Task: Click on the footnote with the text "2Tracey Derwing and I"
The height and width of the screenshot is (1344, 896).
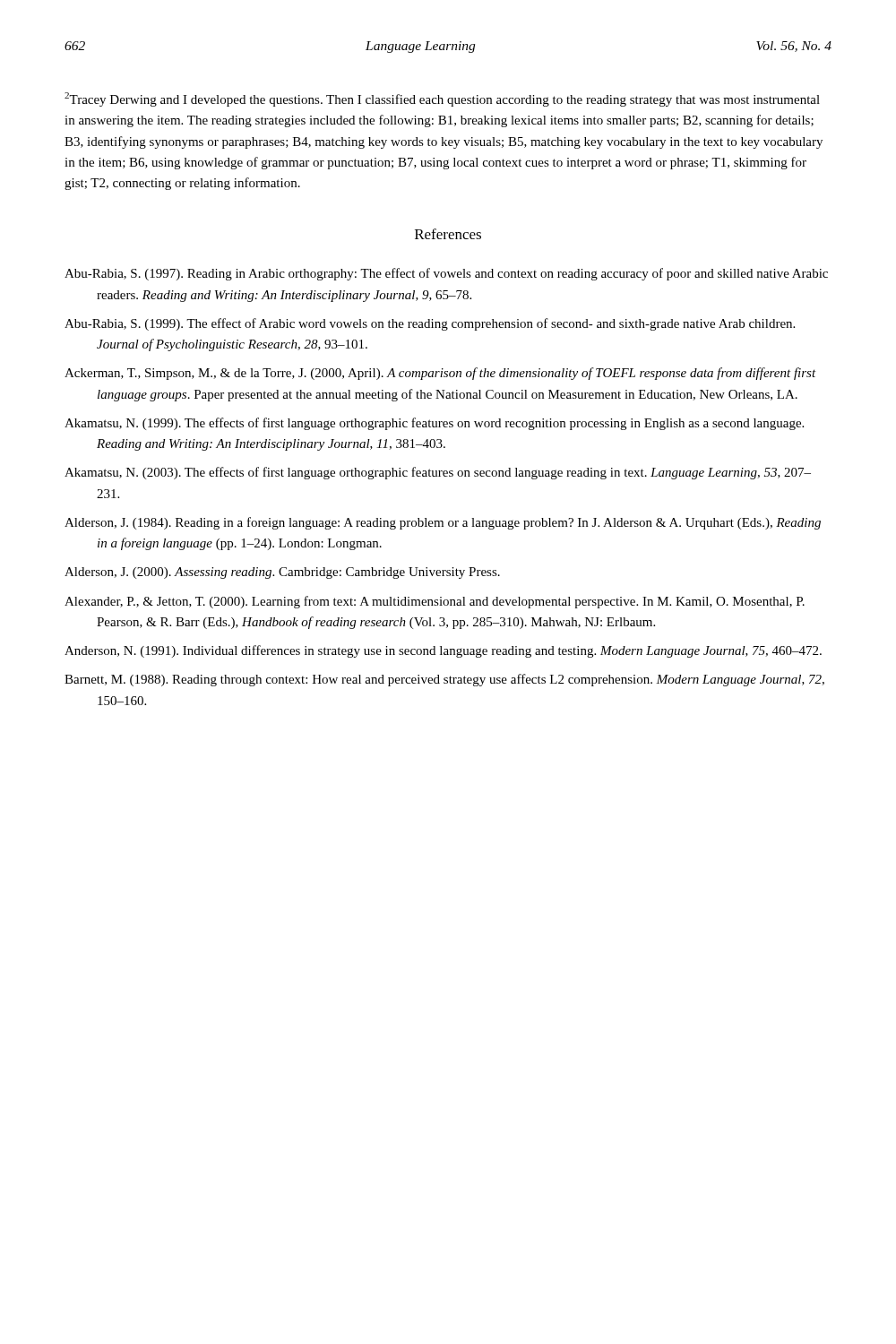Action: 444,140
